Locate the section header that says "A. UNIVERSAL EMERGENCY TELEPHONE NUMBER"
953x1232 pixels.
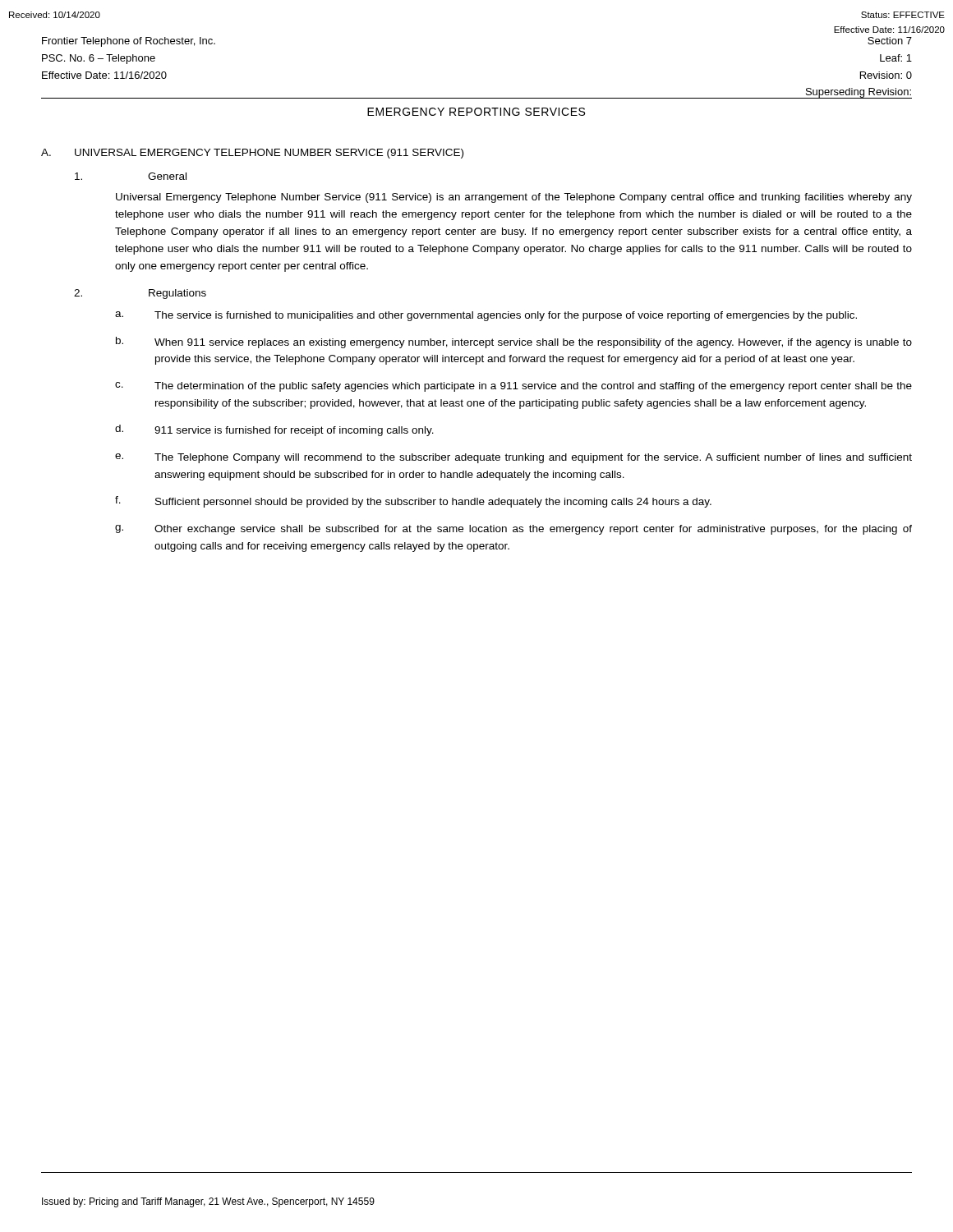pos(253,152)
